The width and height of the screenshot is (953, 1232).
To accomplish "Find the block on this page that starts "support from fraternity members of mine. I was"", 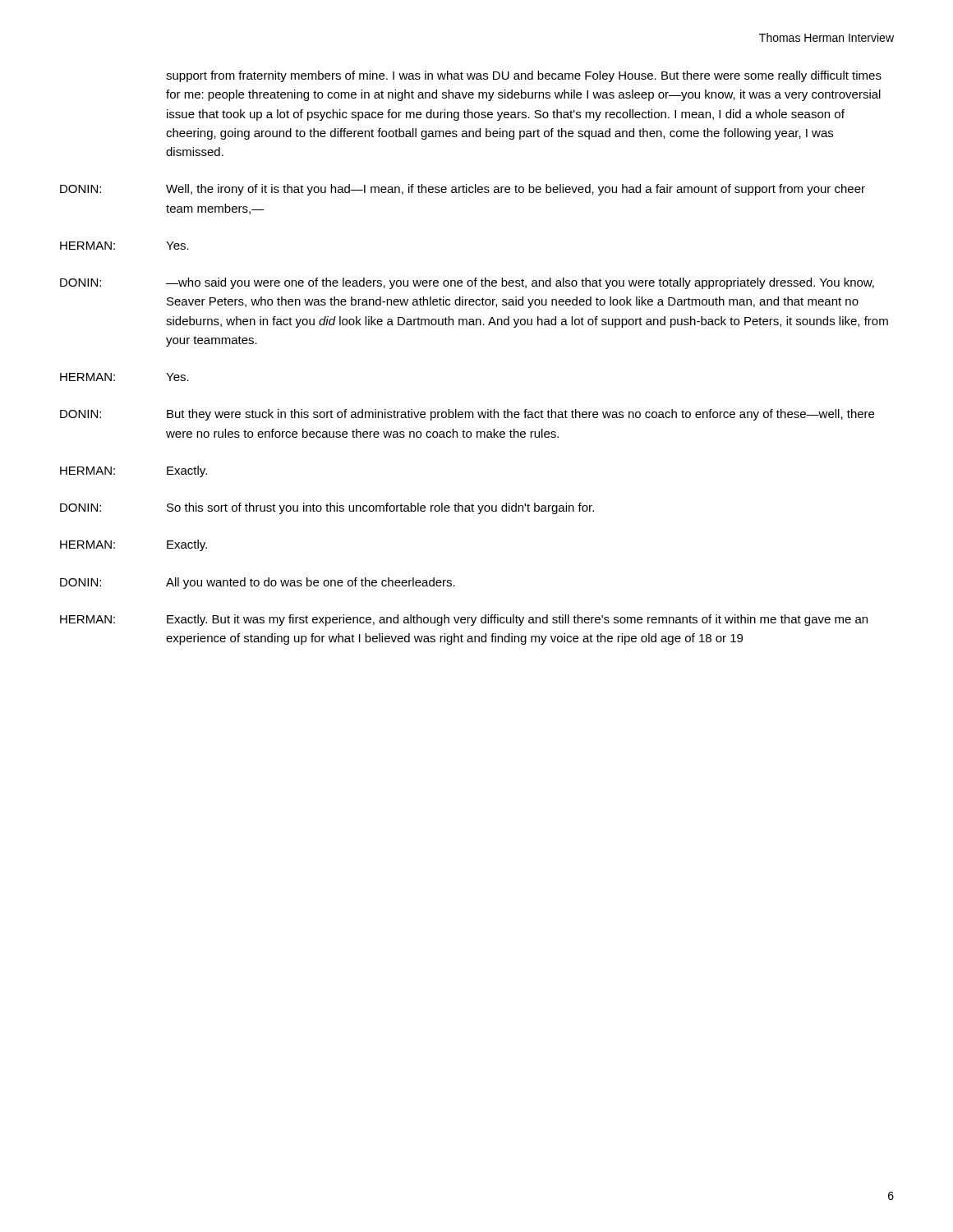I will coord(476,113).
